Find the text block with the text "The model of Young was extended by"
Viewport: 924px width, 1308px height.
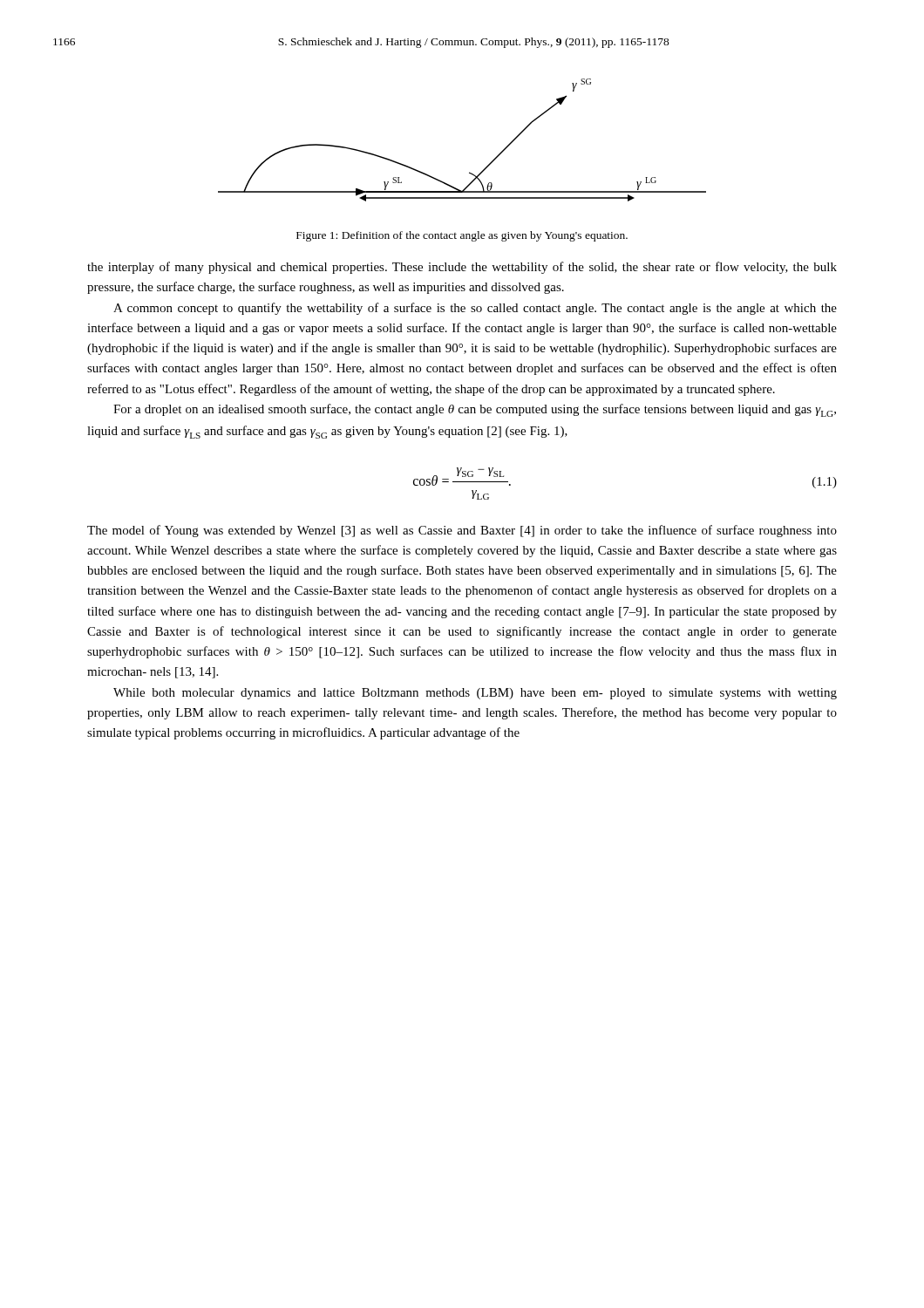(462, 601)
